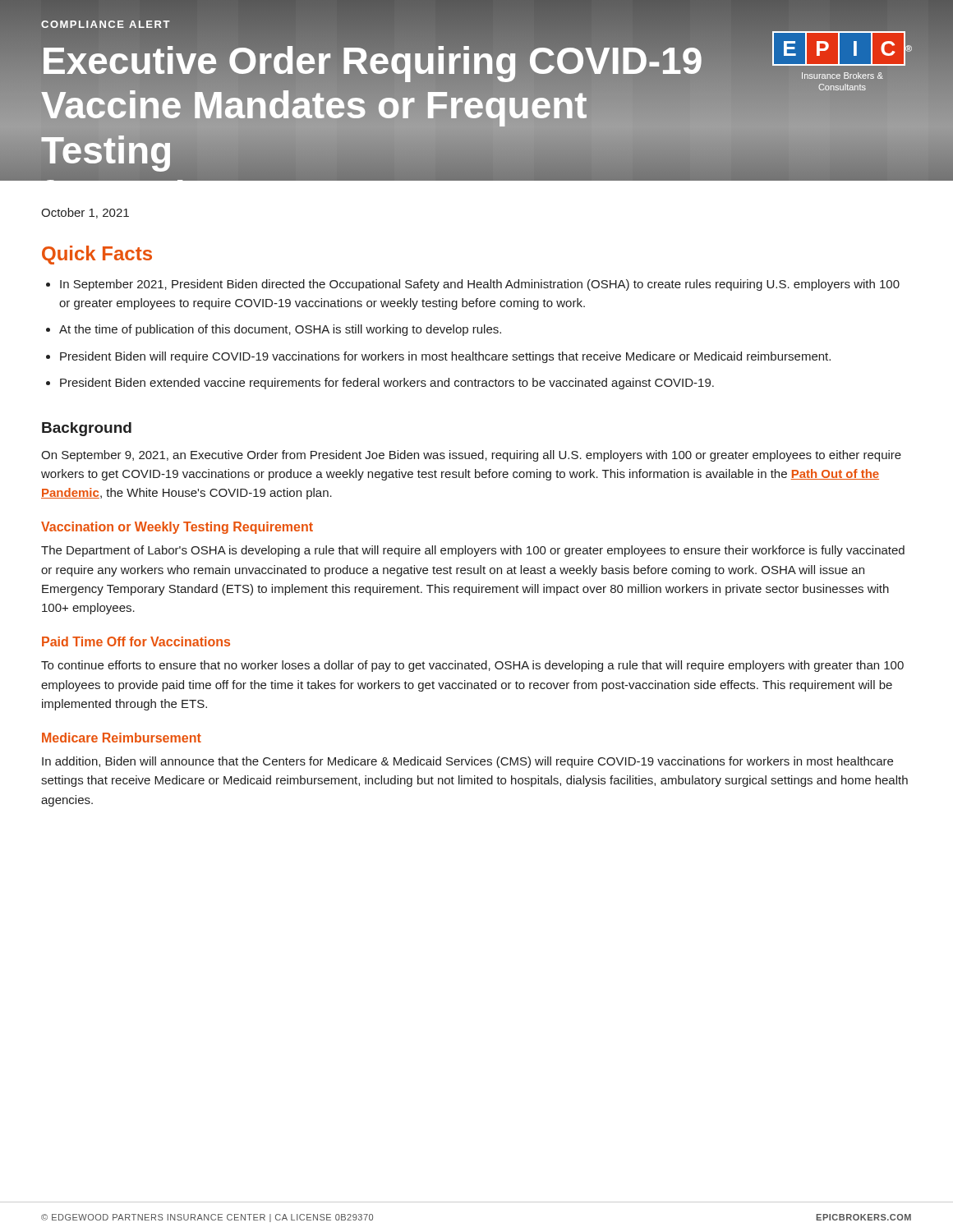Locate the region starting "In addition, Biden will"

coord(476,780)
